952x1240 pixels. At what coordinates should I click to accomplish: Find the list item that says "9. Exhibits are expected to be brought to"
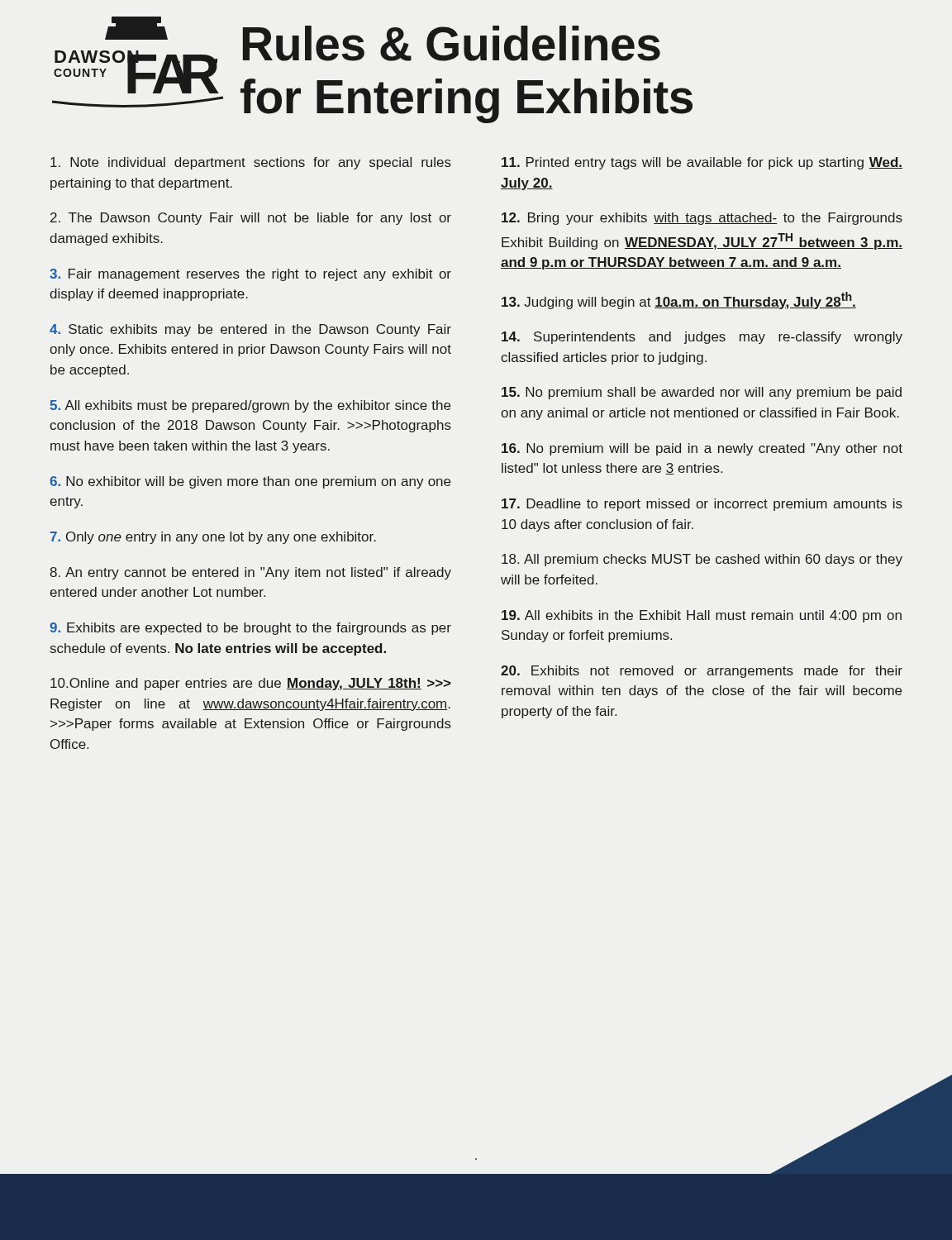pos(250,638)
